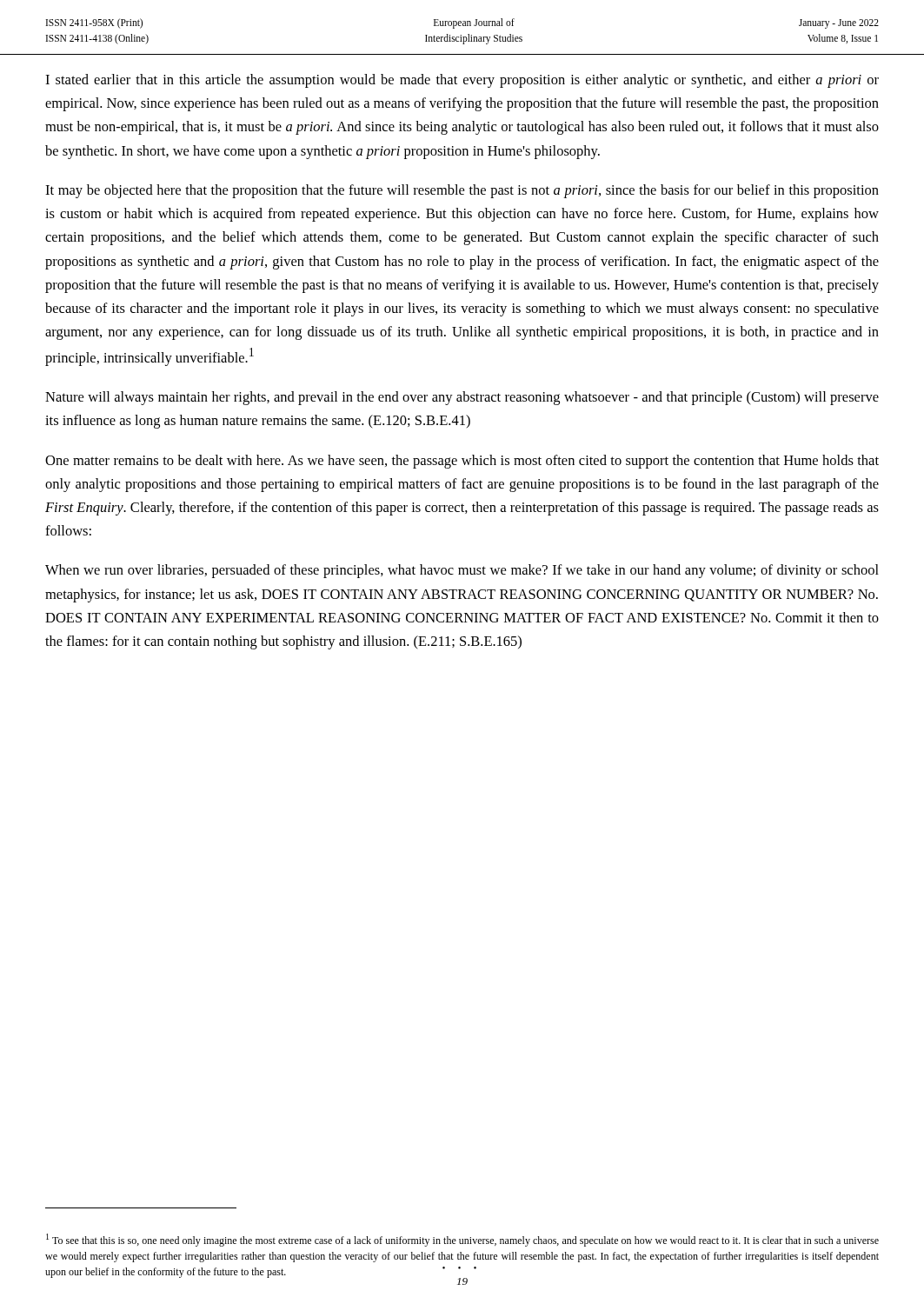Image resolution: width=924 pixels, height=1304 pixels.
Task: Click on the text starting "One matter remains to"
Action: [x=462, y=495]
